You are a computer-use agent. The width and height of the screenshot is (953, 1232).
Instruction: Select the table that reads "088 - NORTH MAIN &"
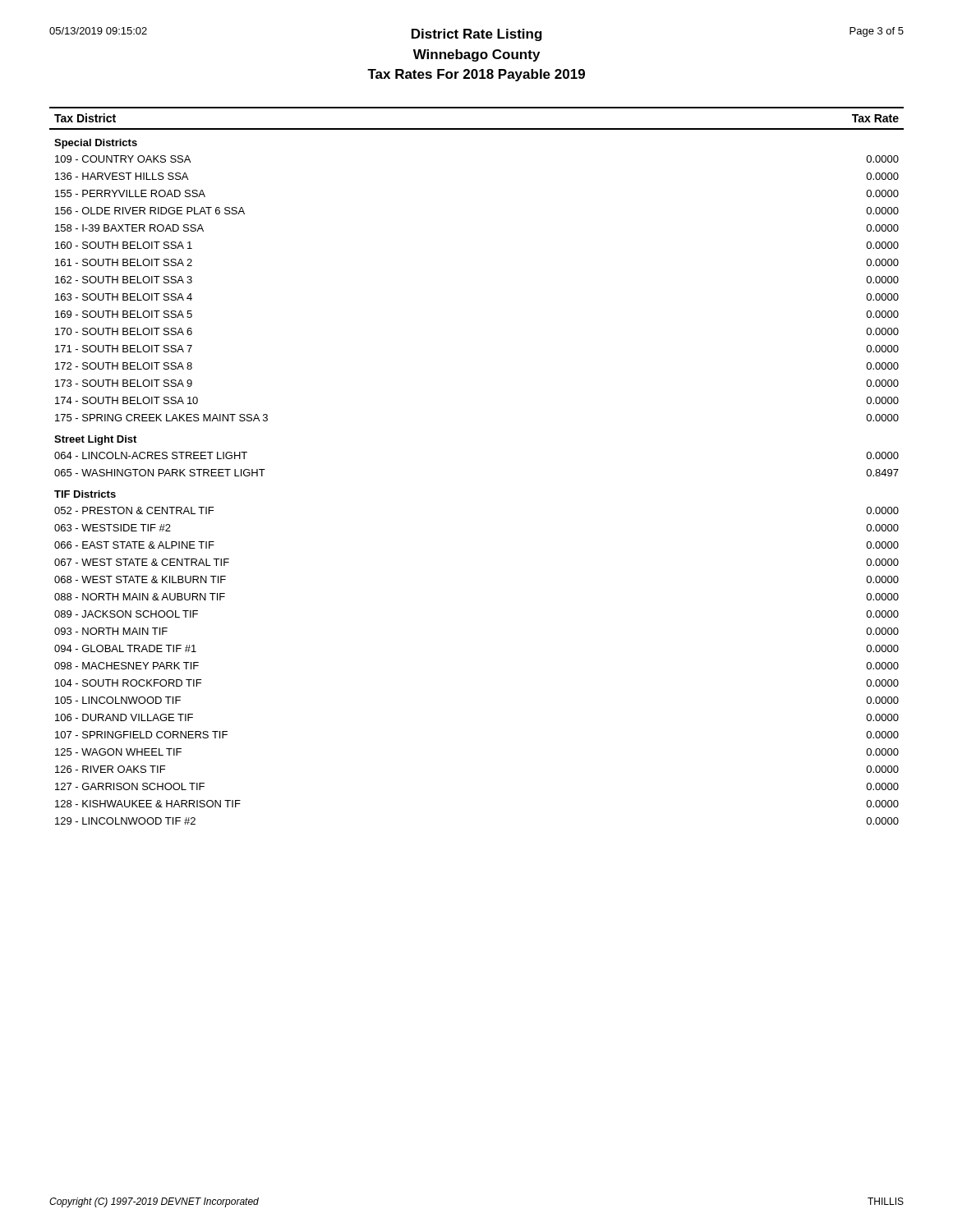476,468
